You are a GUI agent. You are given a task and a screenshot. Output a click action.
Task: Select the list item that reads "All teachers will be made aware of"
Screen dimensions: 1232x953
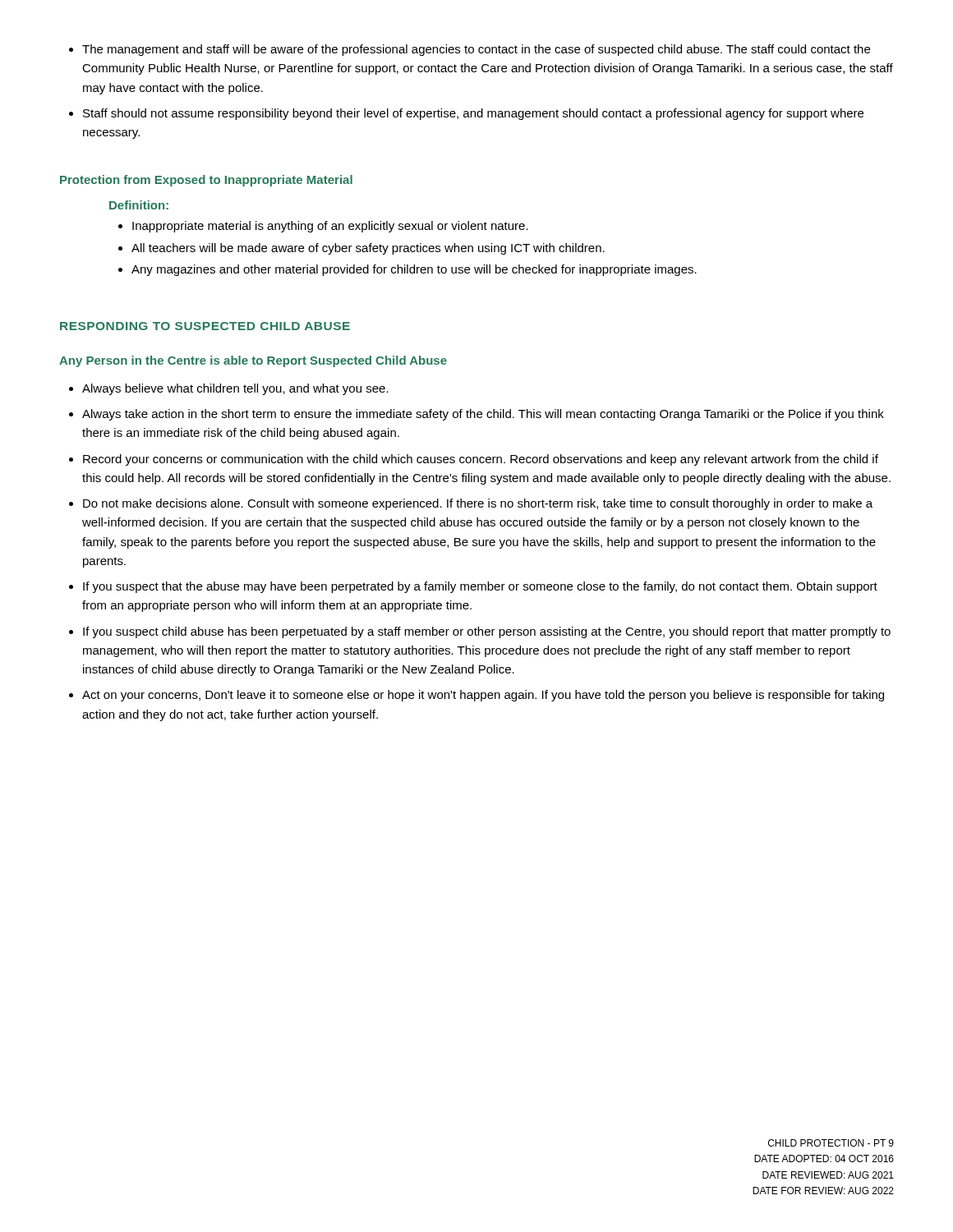(x=368, y=247)
